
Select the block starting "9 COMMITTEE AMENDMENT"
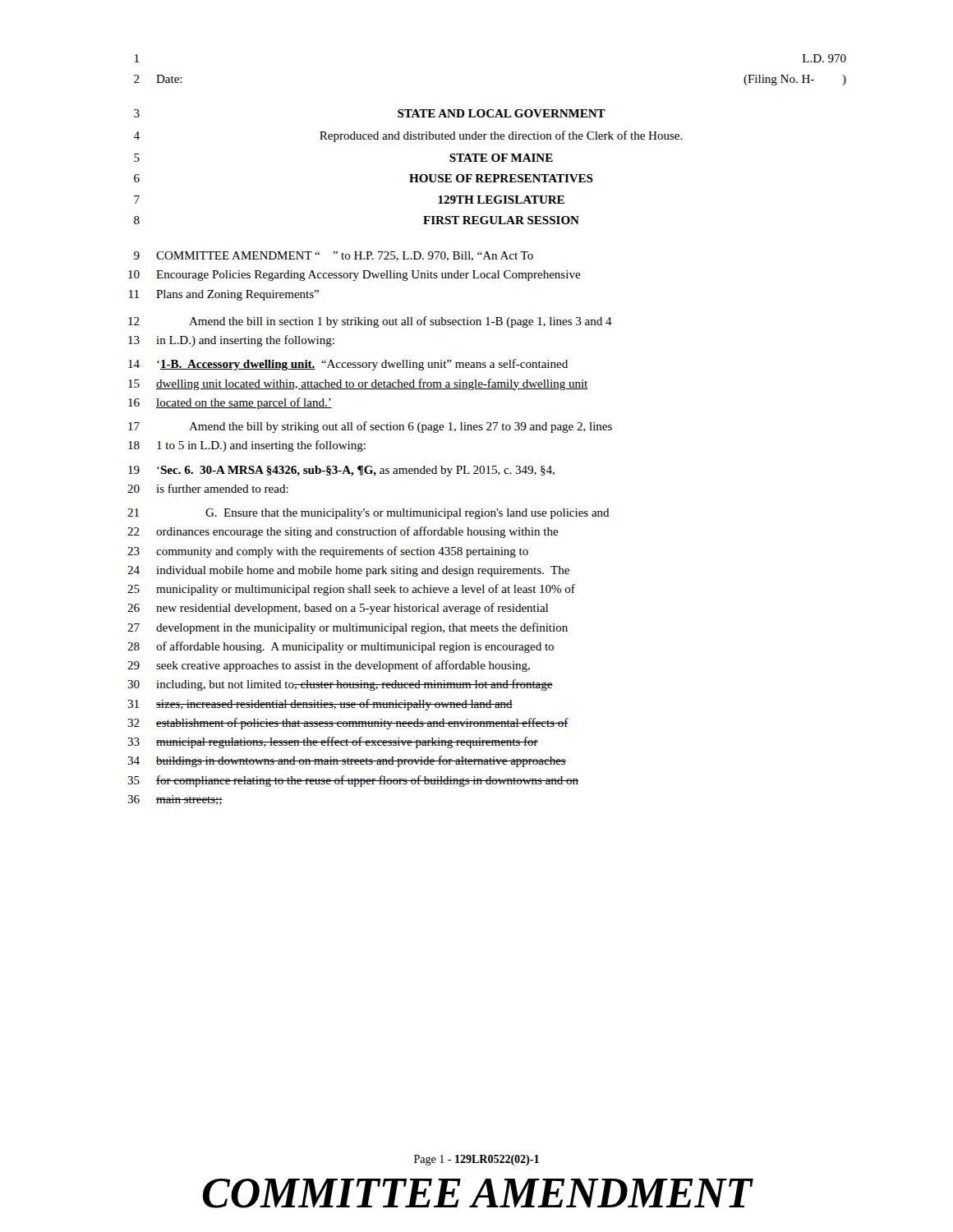(x=476, y=275)
